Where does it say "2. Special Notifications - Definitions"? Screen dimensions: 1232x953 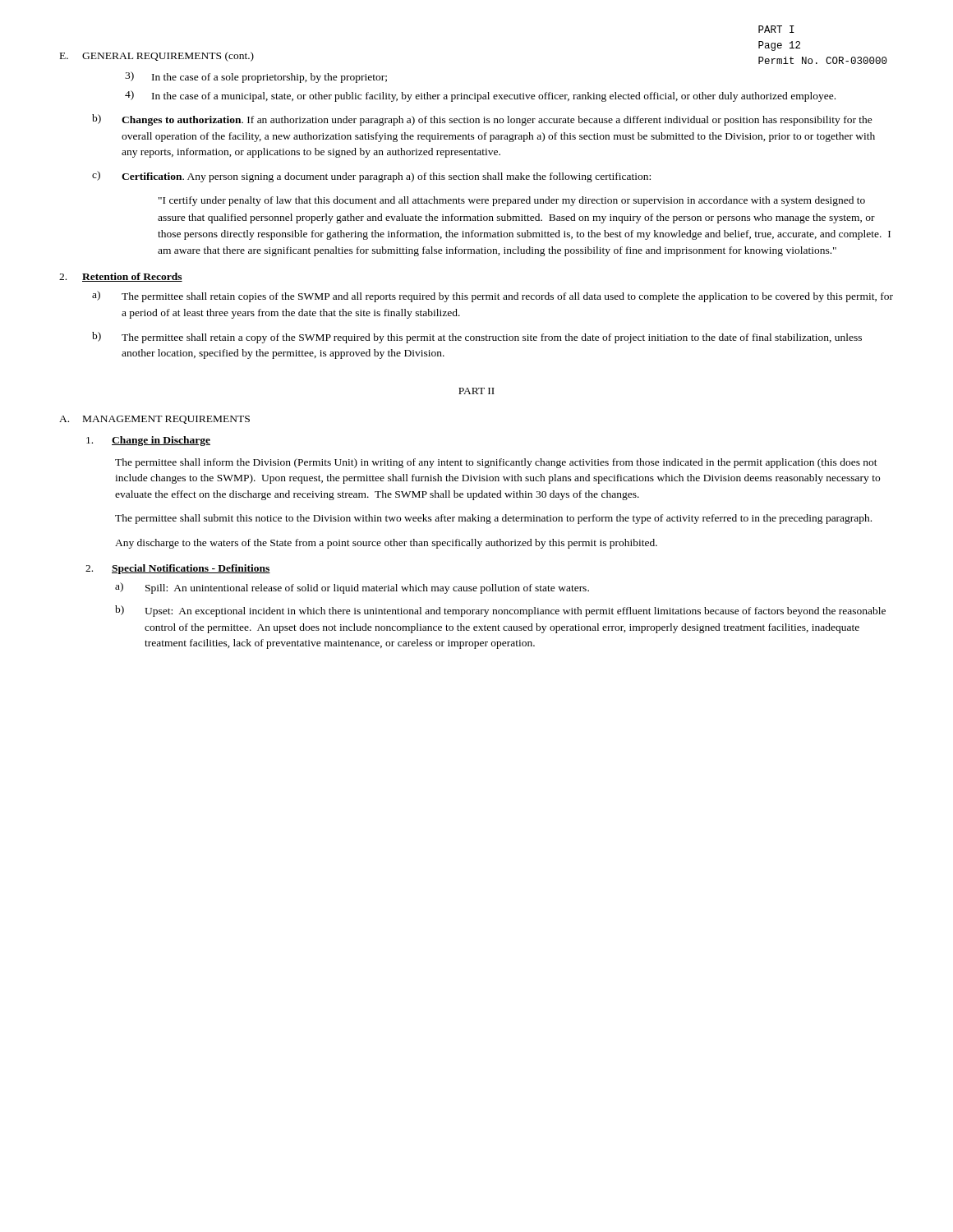click(x=178, y=569)
